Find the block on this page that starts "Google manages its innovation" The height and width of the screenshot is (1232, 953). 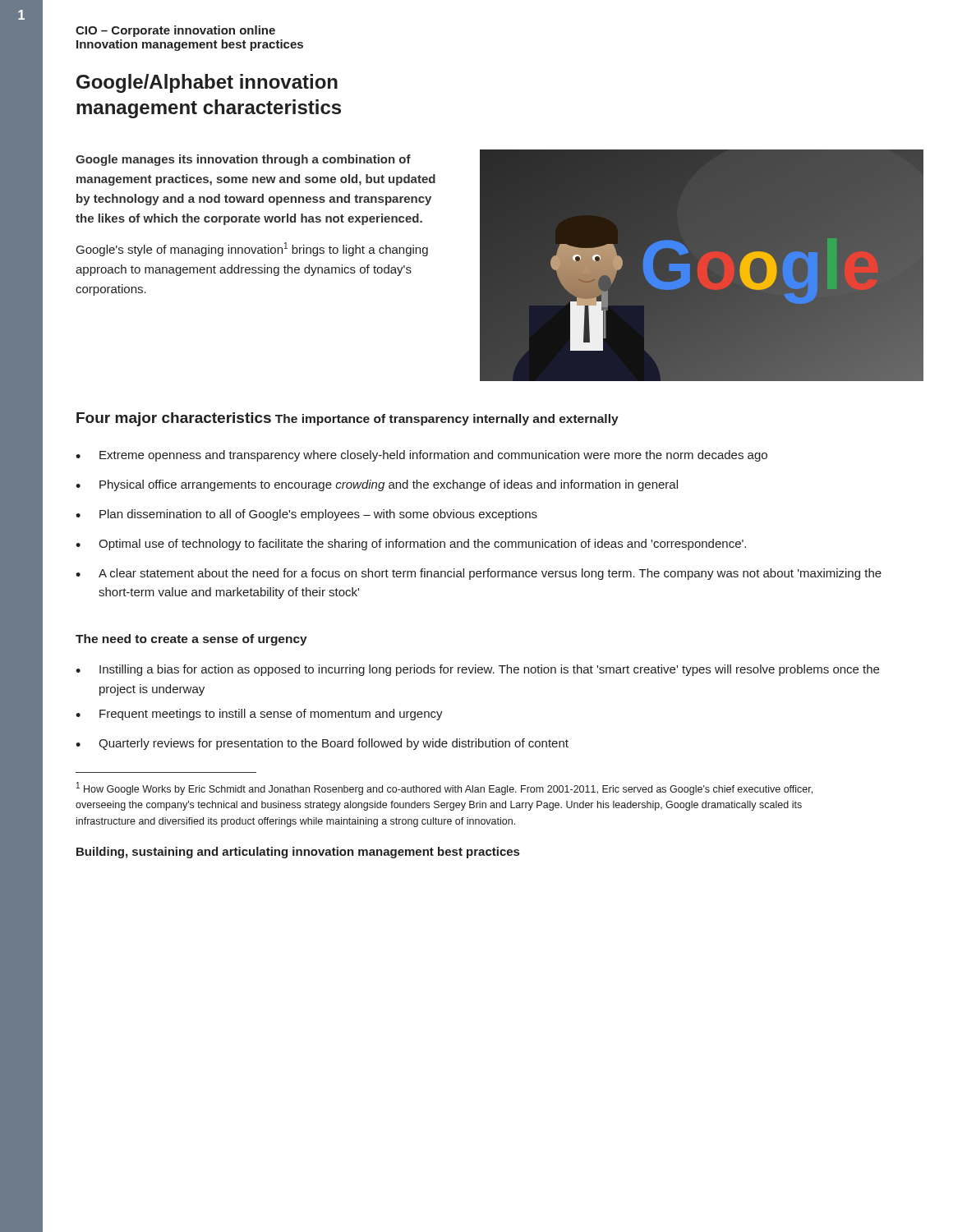(x=256, y=189)
